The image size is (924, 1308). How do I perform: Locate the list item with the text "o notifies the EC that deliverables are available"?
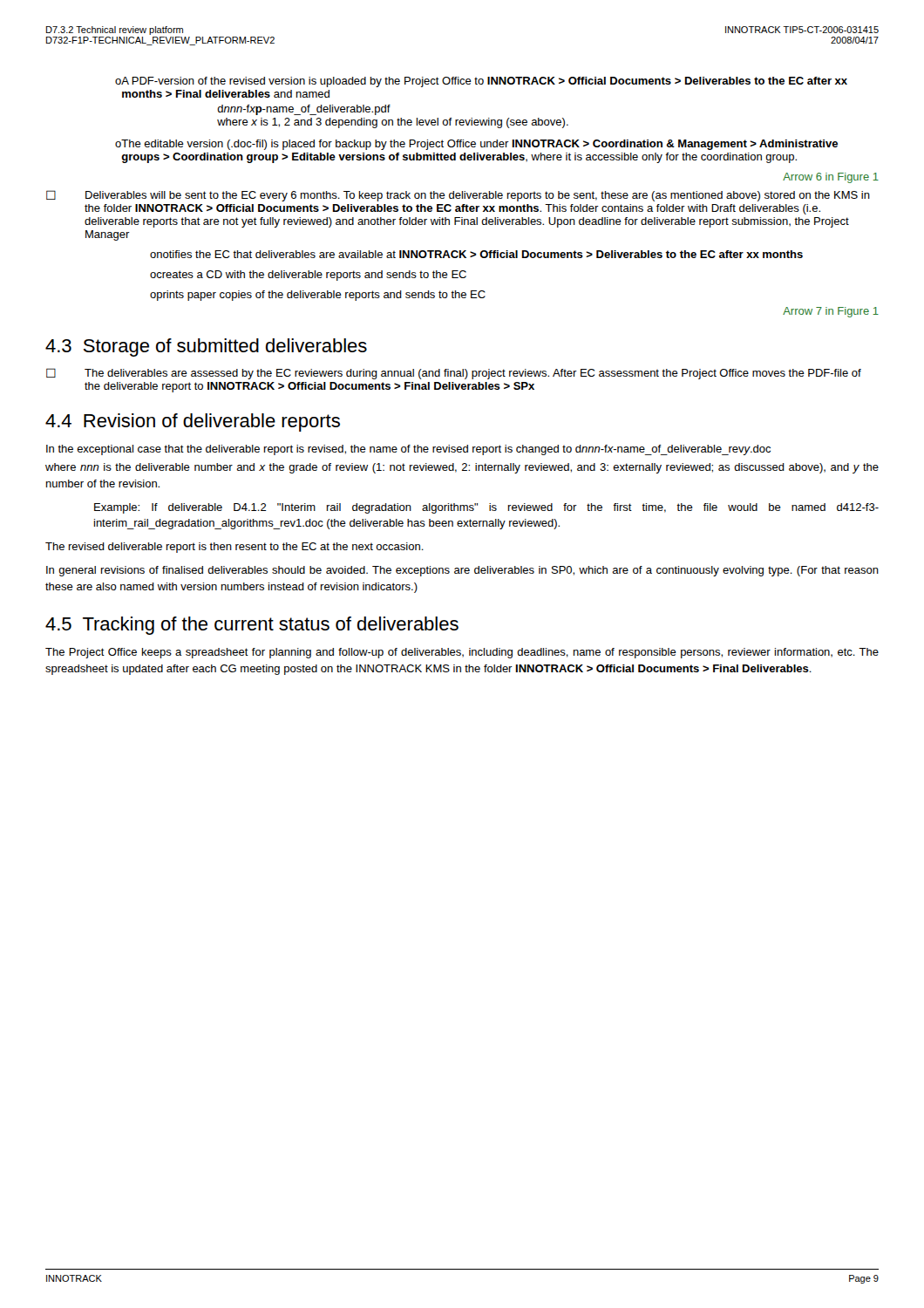pyautogui.click(x=462, y=254)
